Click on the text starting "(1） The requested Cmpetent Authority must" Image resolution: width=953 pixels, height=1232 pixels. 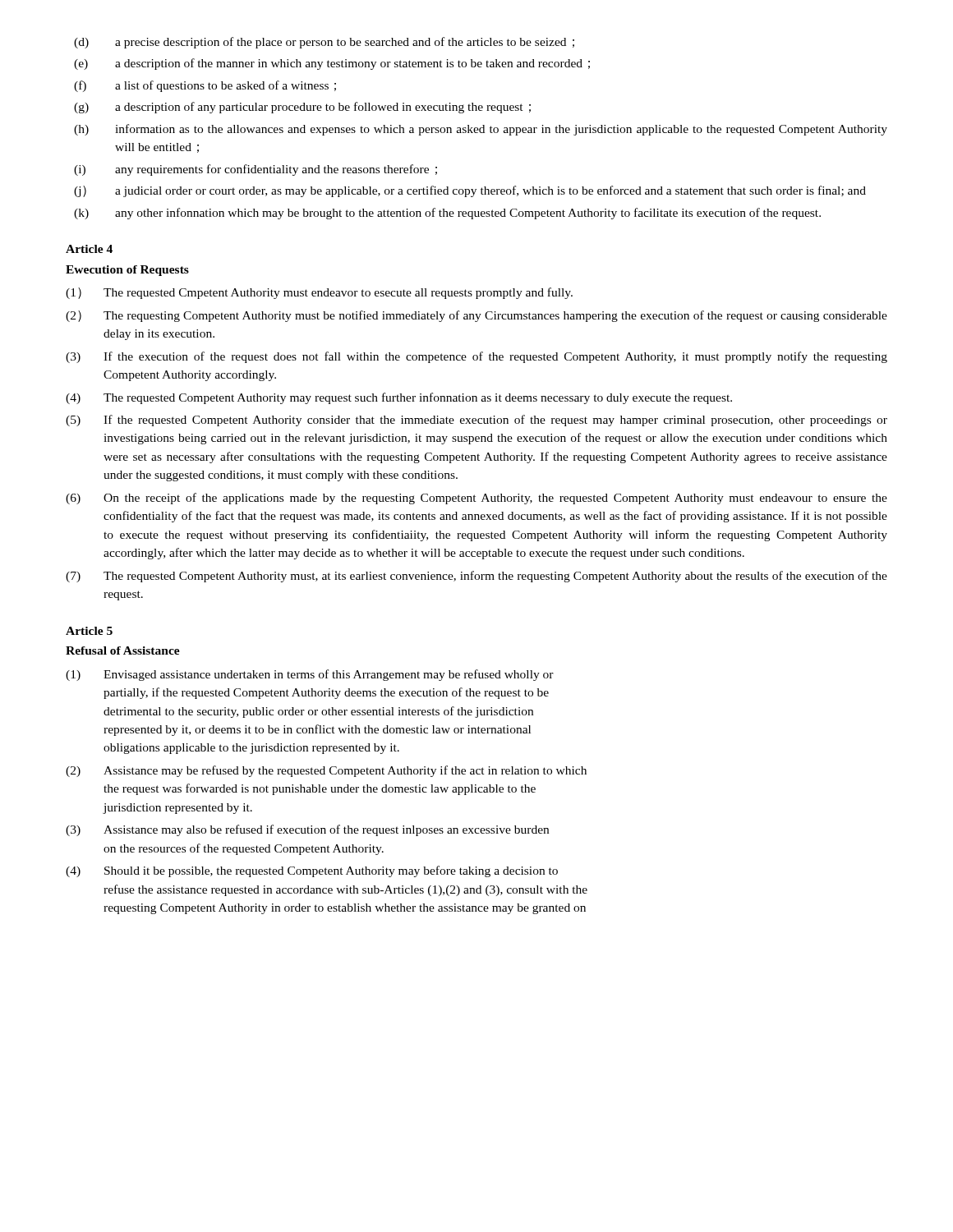[x=476, y=293]
